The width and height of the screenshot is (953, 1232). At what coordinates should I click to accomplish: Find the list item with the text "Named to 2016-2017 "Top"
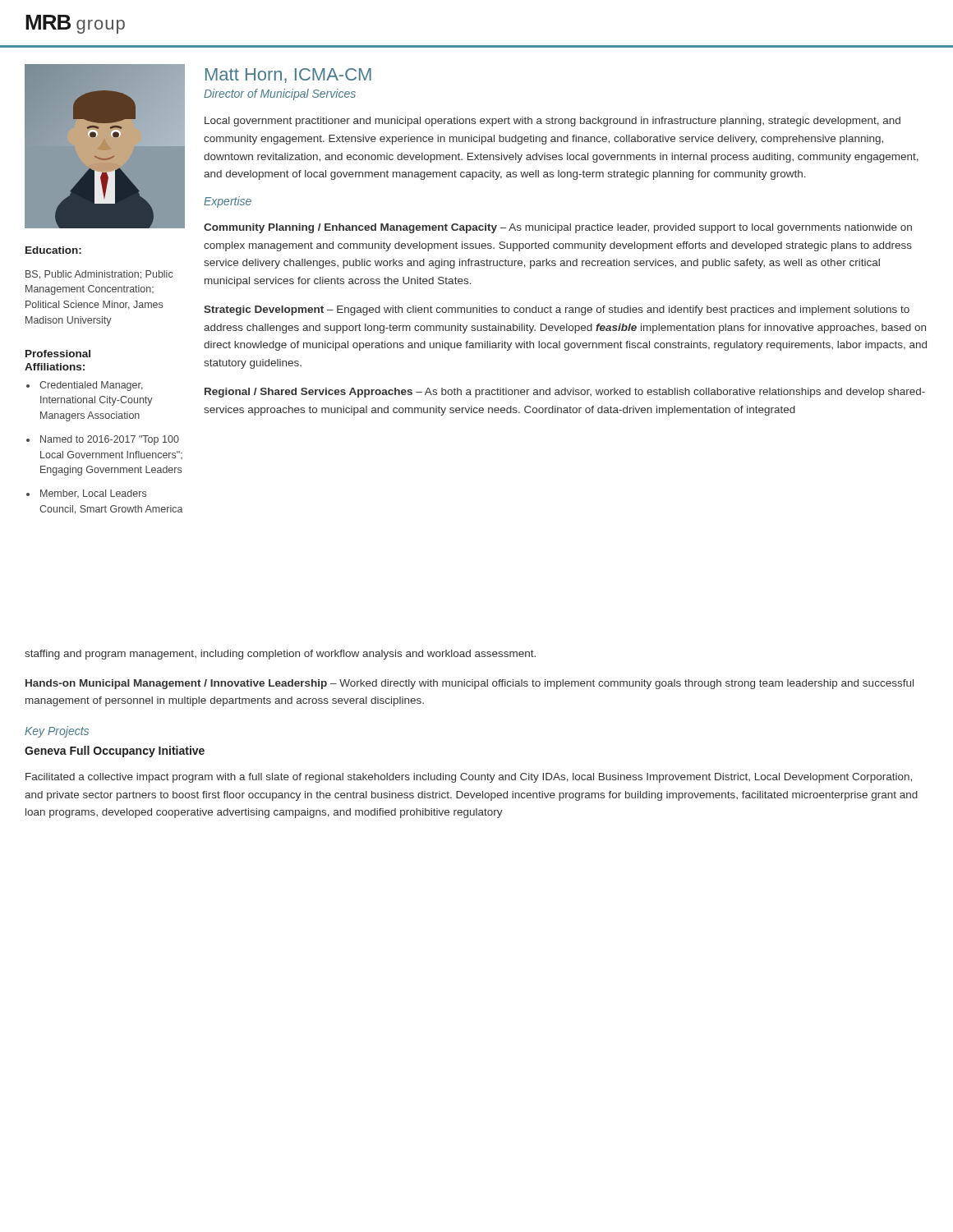(111, 455)
